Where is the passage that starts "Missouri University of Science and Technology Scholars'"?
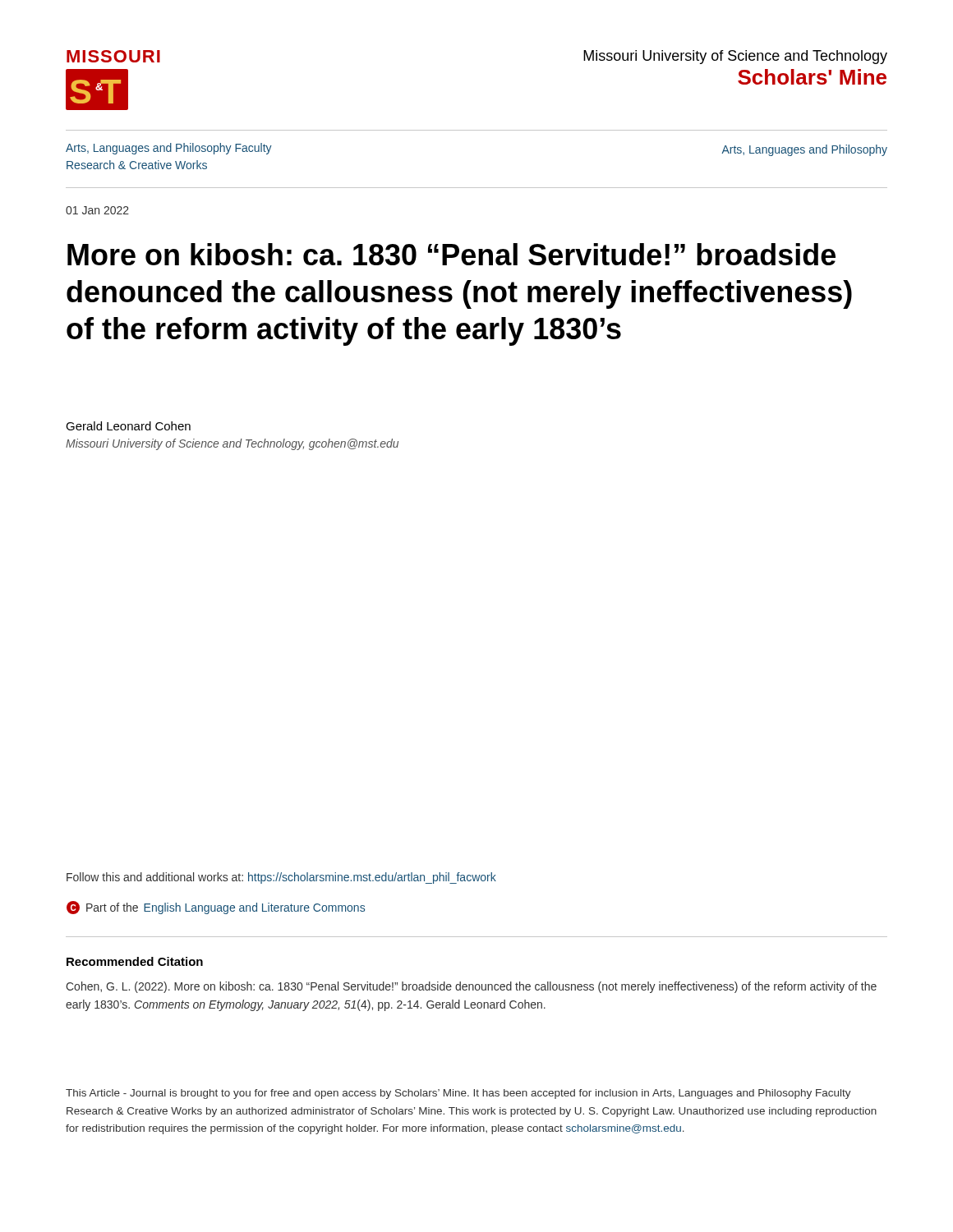Viewport: 953px width, 1232px height. pyautogui.click(x=735, y=57)
